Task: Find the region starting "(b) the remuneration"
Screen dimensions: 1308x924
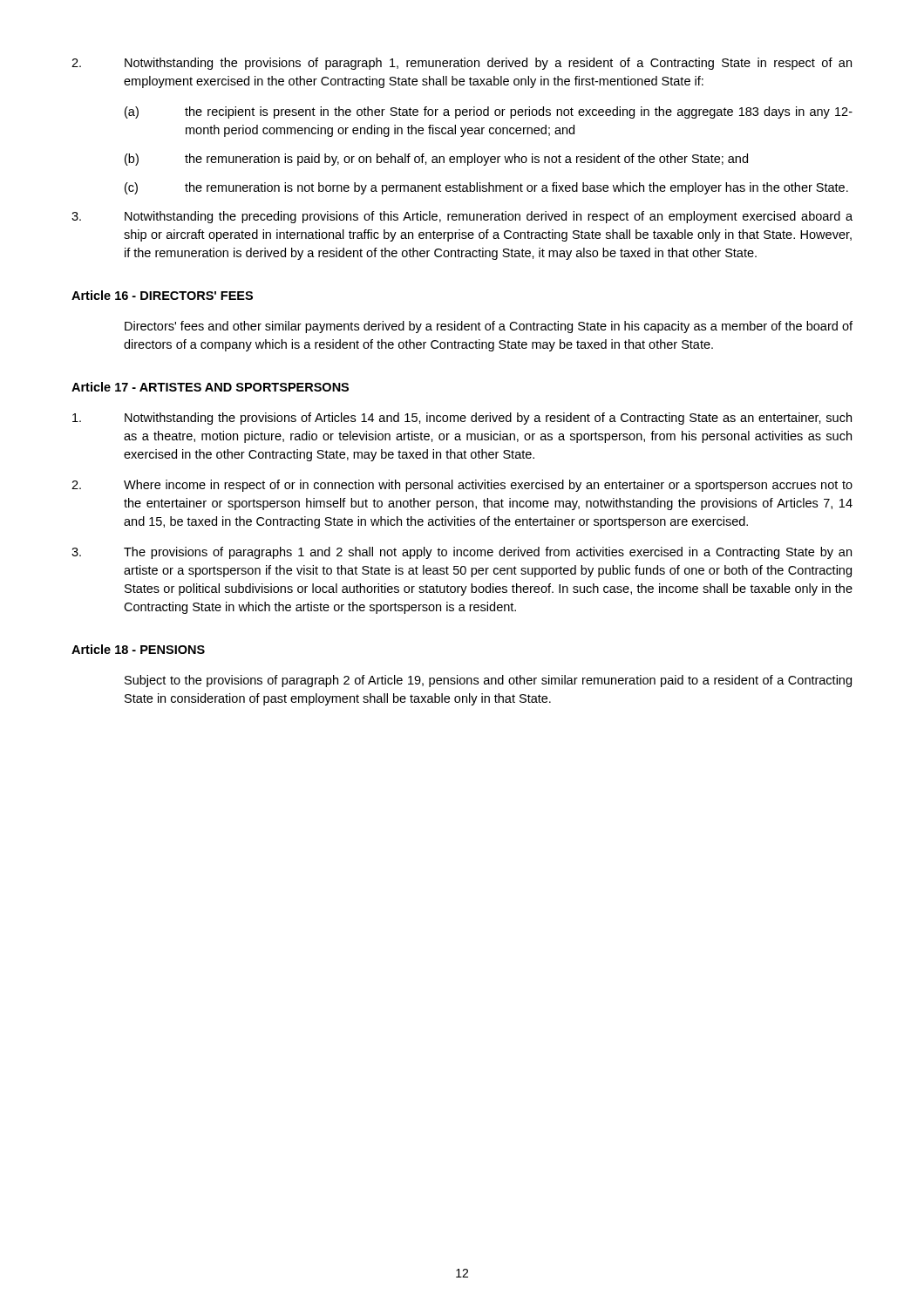Action: click(x=488, y=159)
